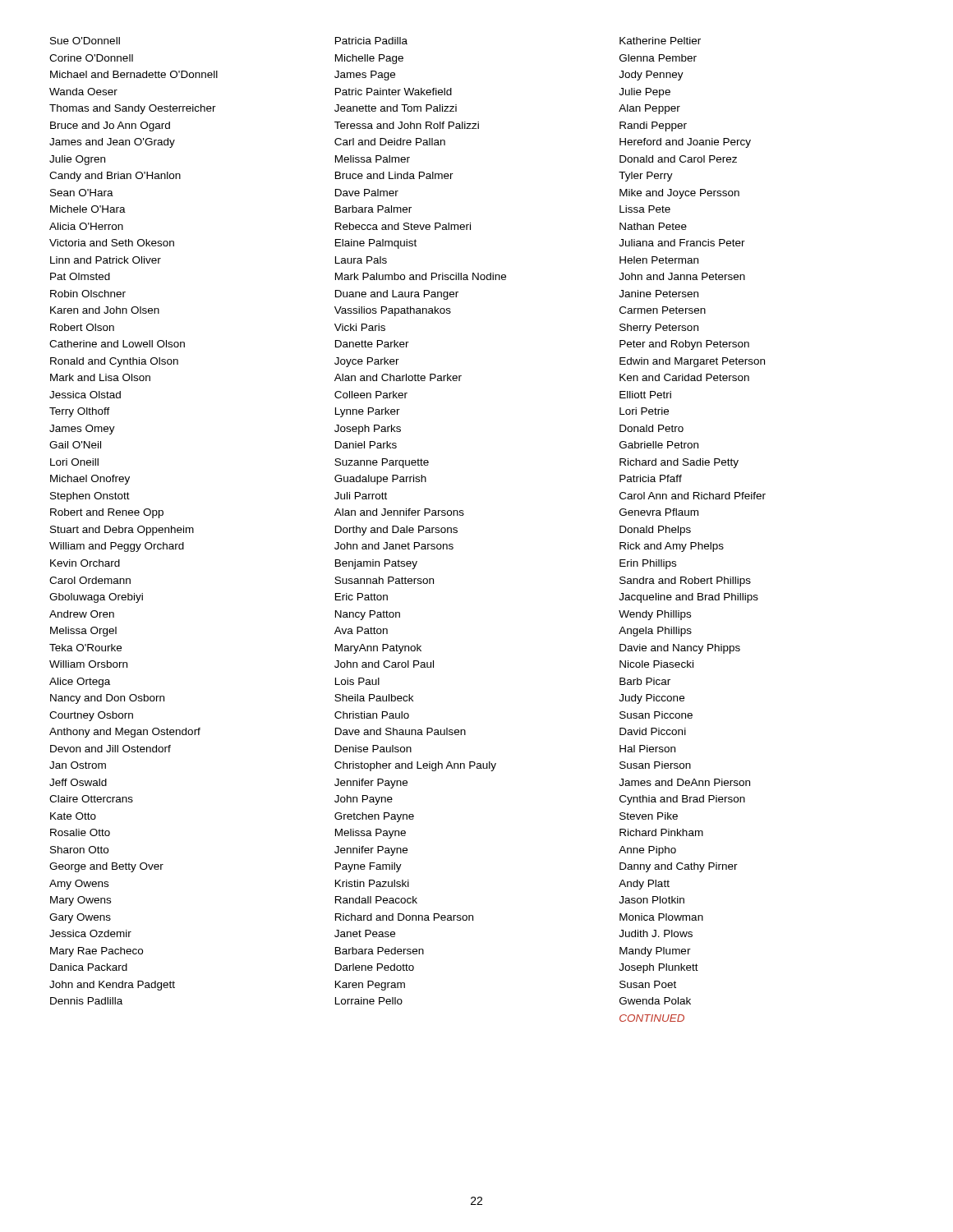953x1232 pixels.
Task: Click on the list item with the text "Mary Rae Pacheco"
Action: [97, 952]
